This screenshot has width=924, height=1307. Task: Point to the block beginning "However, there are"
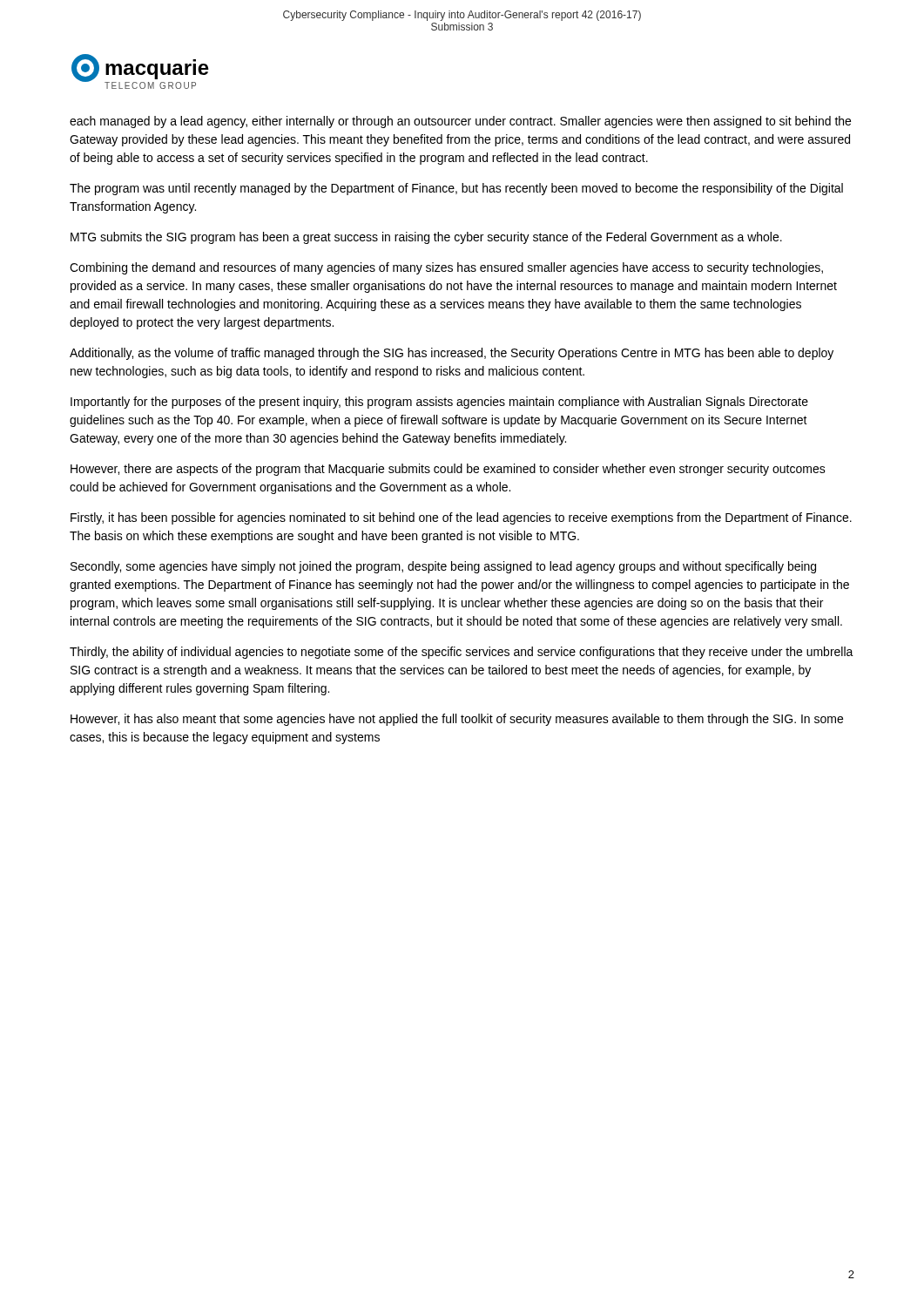pyautogui.click(x=447, y=478)
